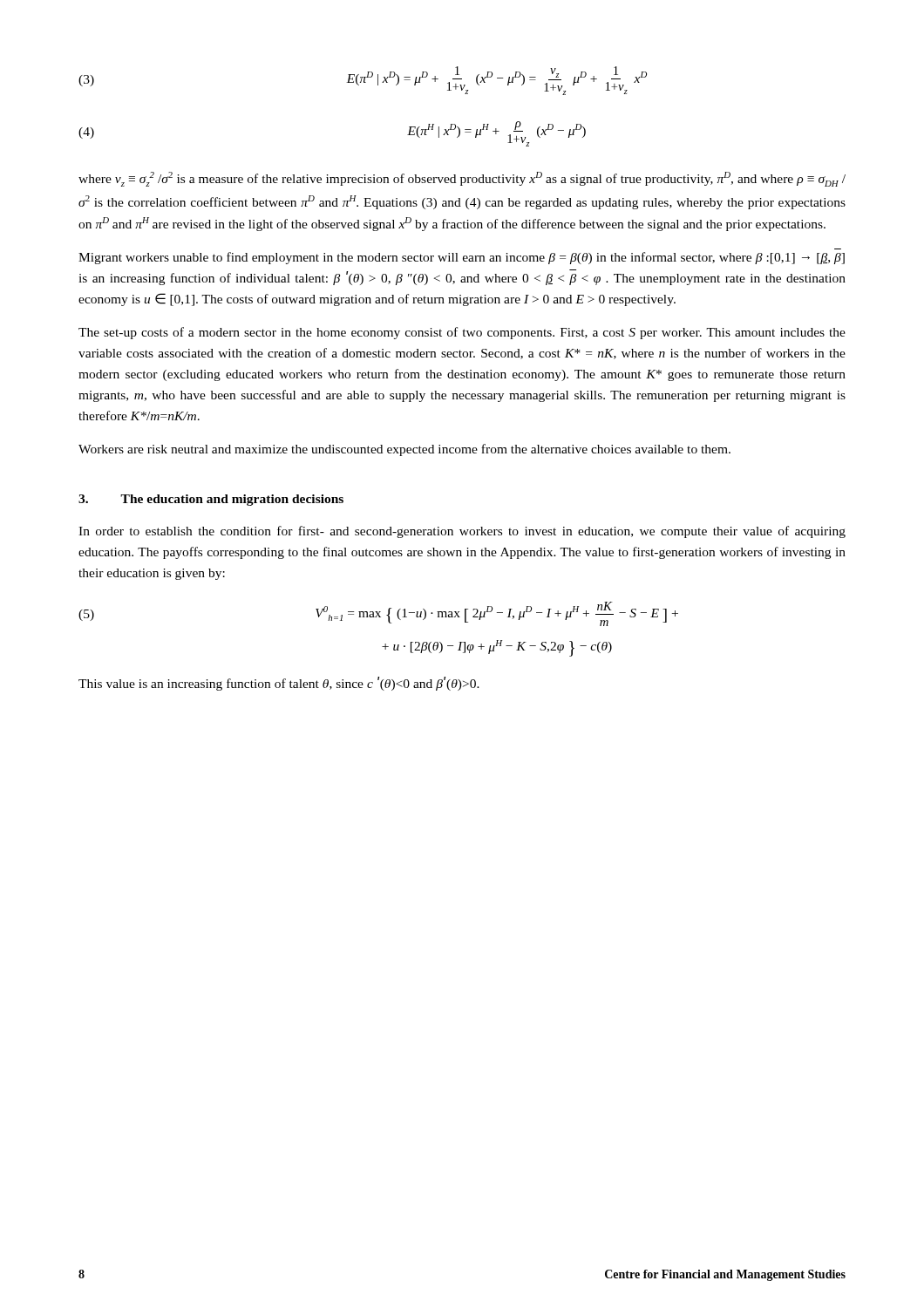Find the passage starting "Migrant workers unable"
The height and width of the screenshot is (1308, 924).
pos(462,278)
